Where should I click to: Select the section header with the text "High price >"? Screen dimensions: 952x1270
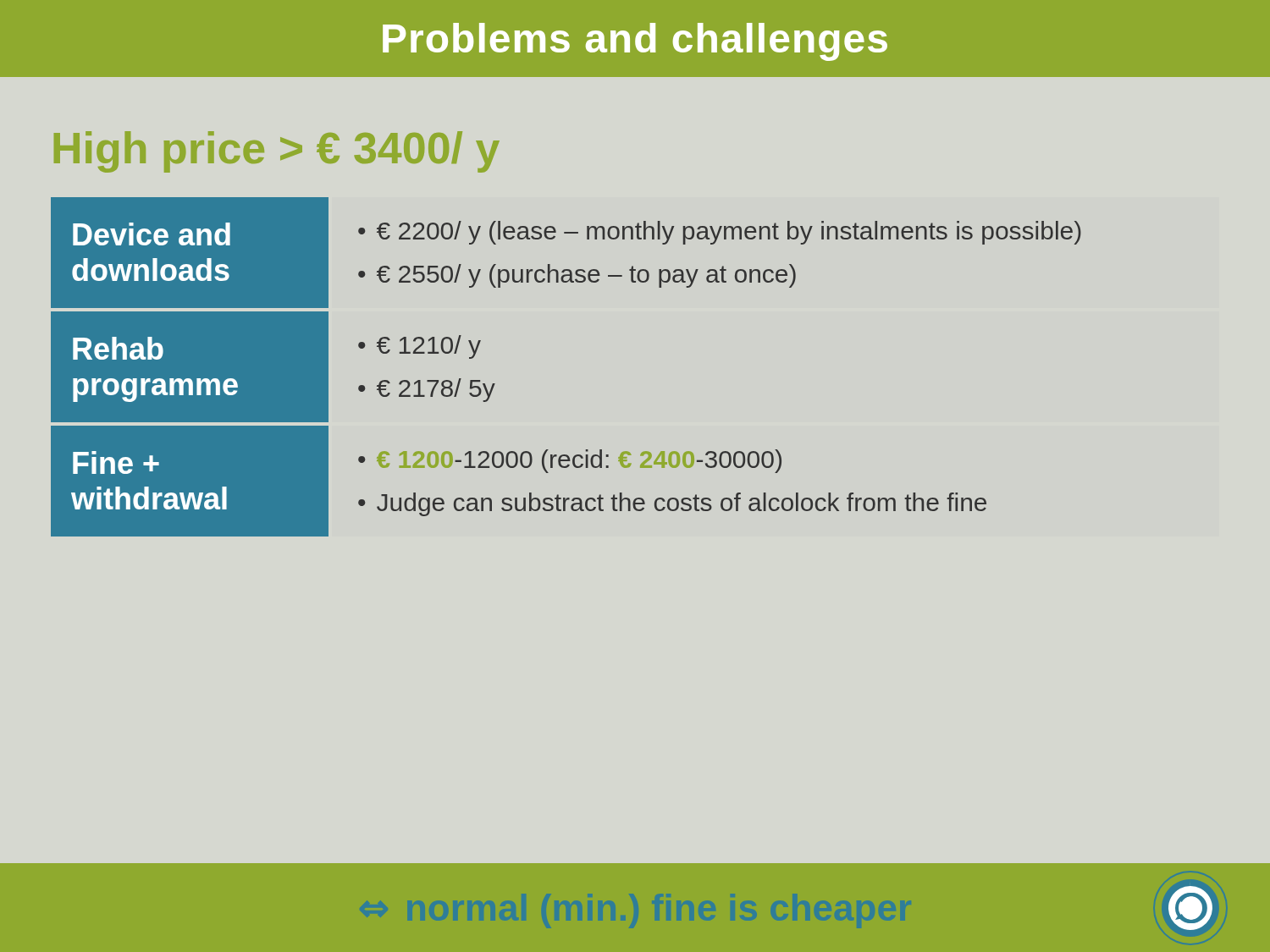(x=275, y=148)
